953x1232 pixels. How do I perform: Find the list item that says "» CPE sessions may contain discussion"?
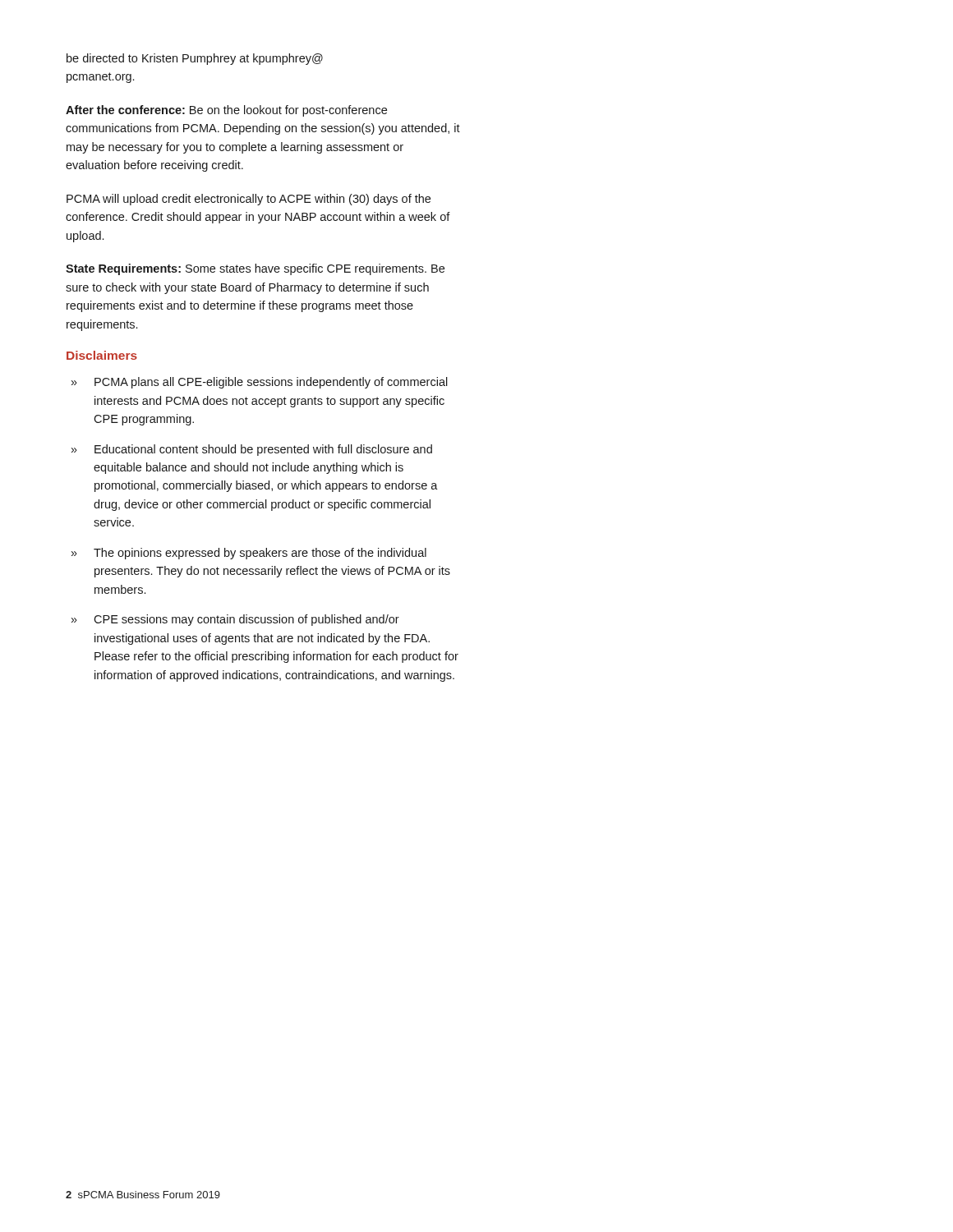click(263, 647)
